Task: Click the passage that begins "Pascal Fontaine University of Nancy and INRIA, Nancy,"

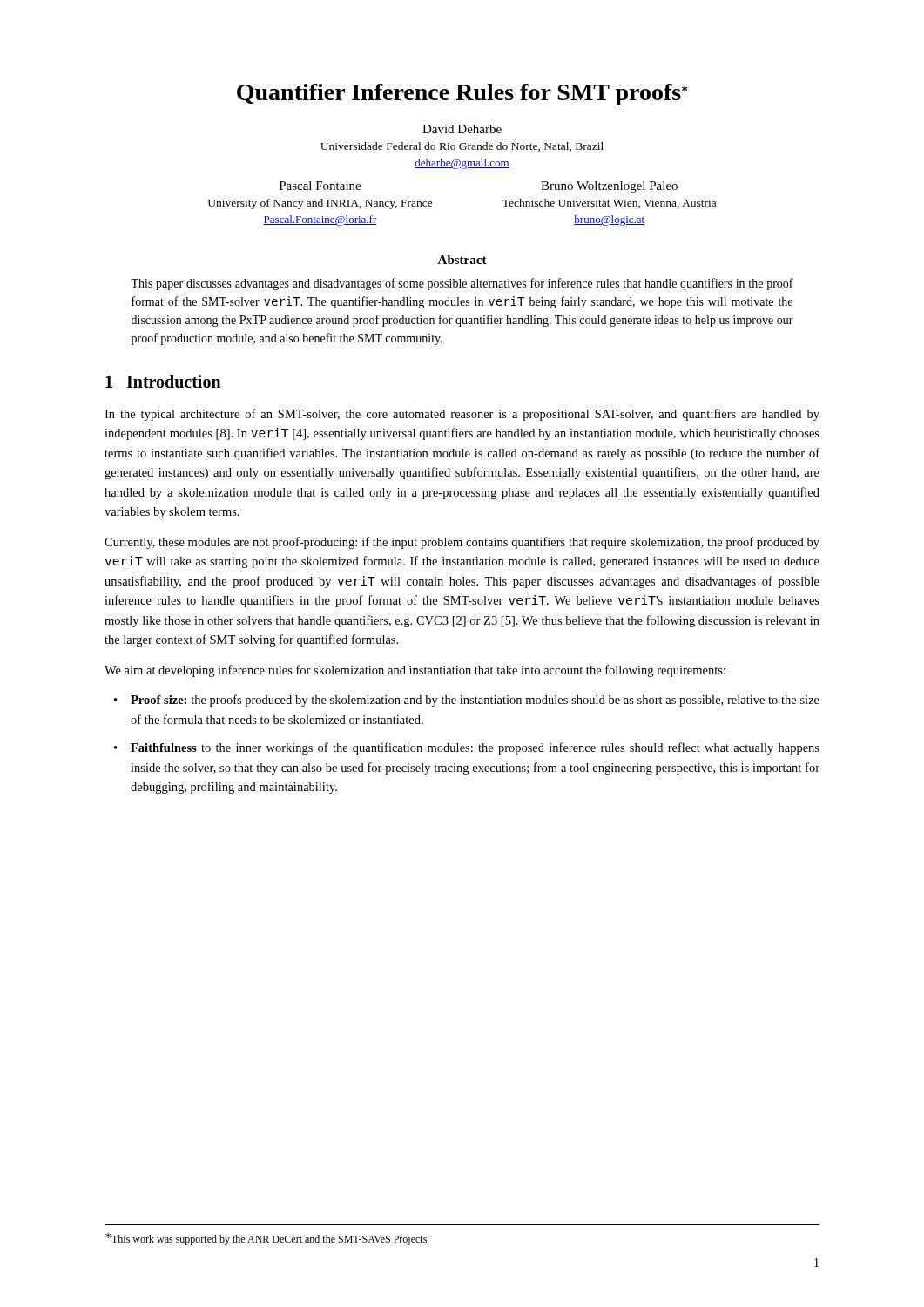Action: pyautogui.click(x=319, y=186)
